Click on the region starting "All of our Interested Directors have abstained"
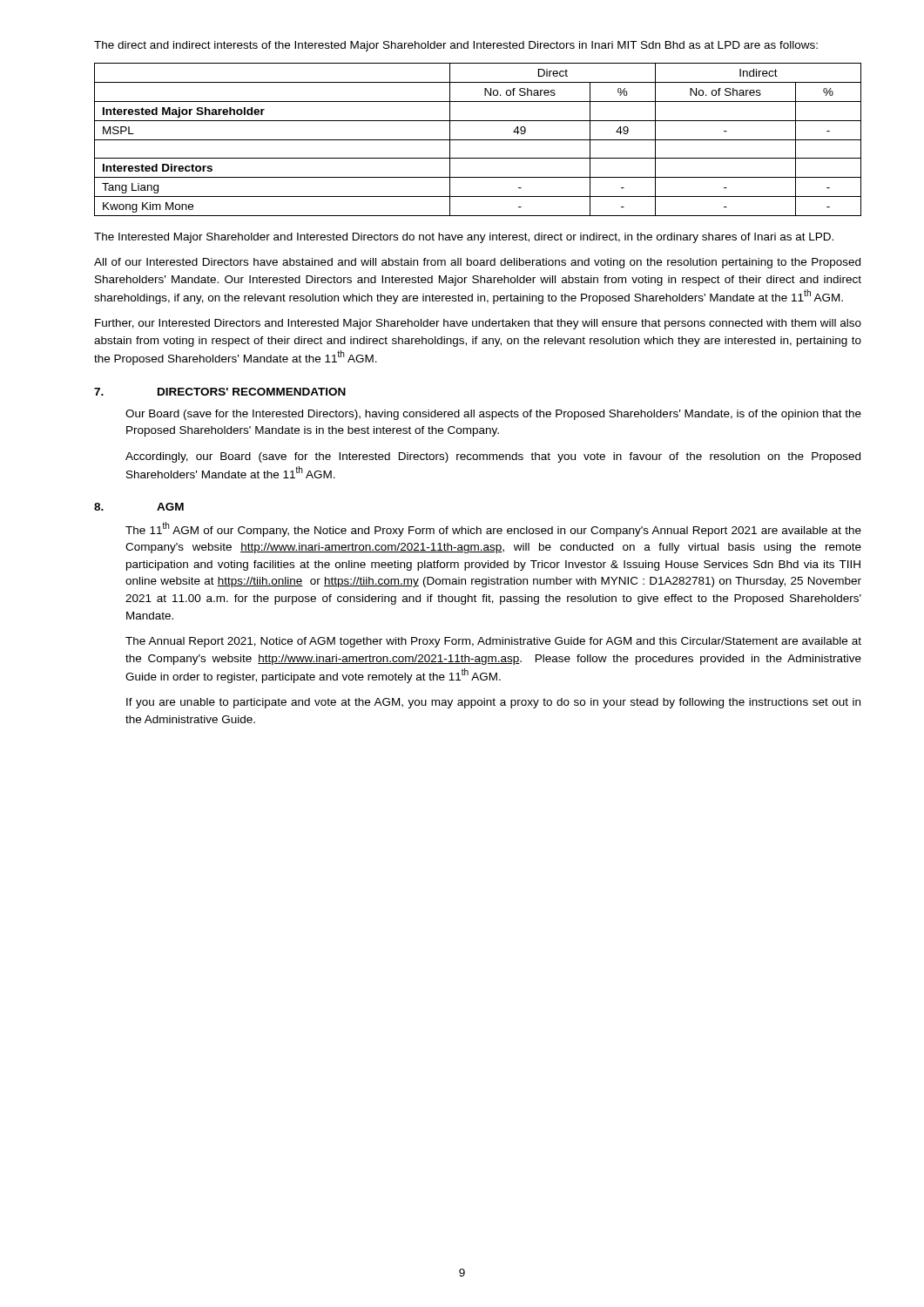 pos(478,280)
